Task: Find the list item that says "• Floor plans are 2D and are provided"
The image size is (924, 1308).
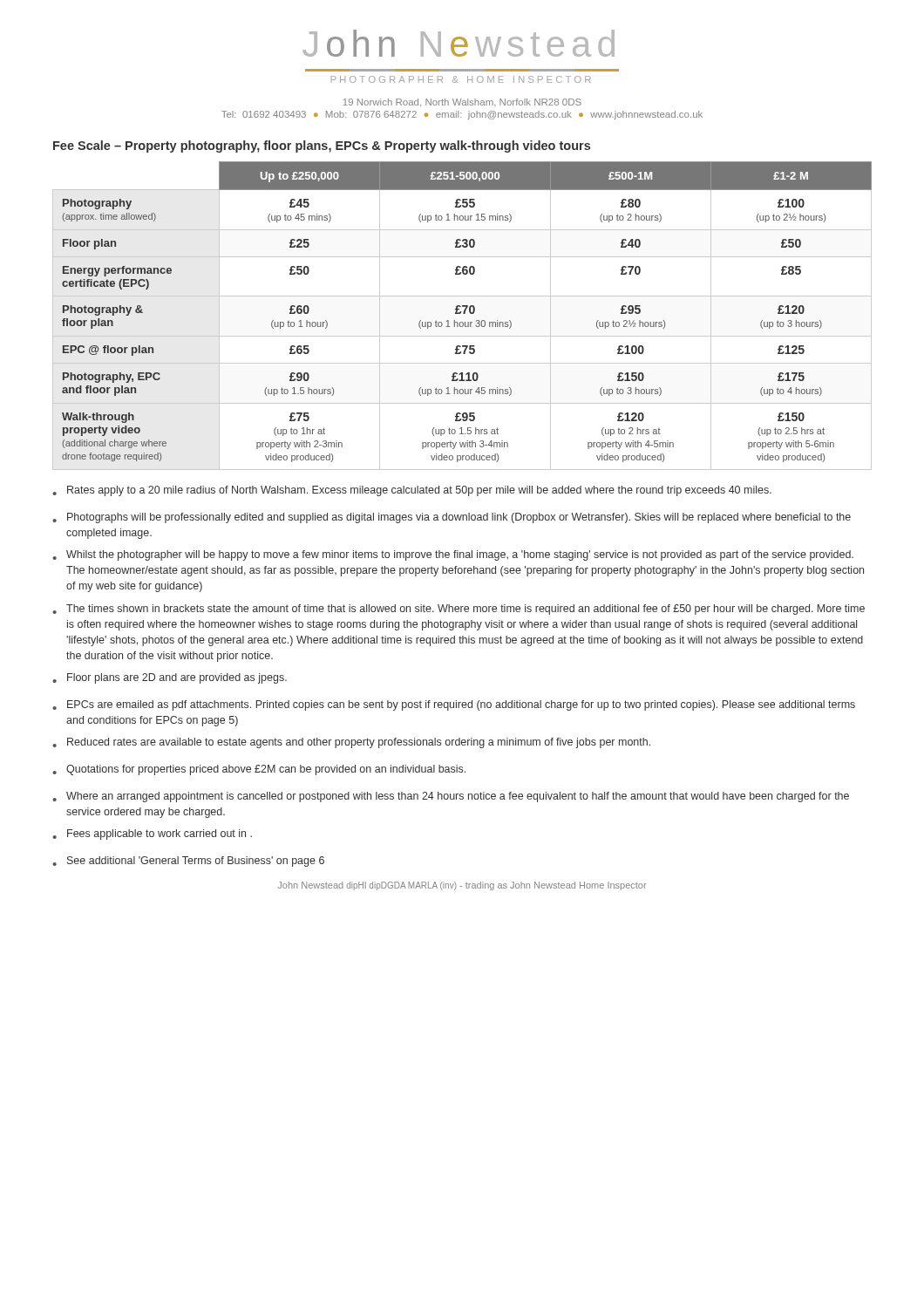Action: [170, 680]
